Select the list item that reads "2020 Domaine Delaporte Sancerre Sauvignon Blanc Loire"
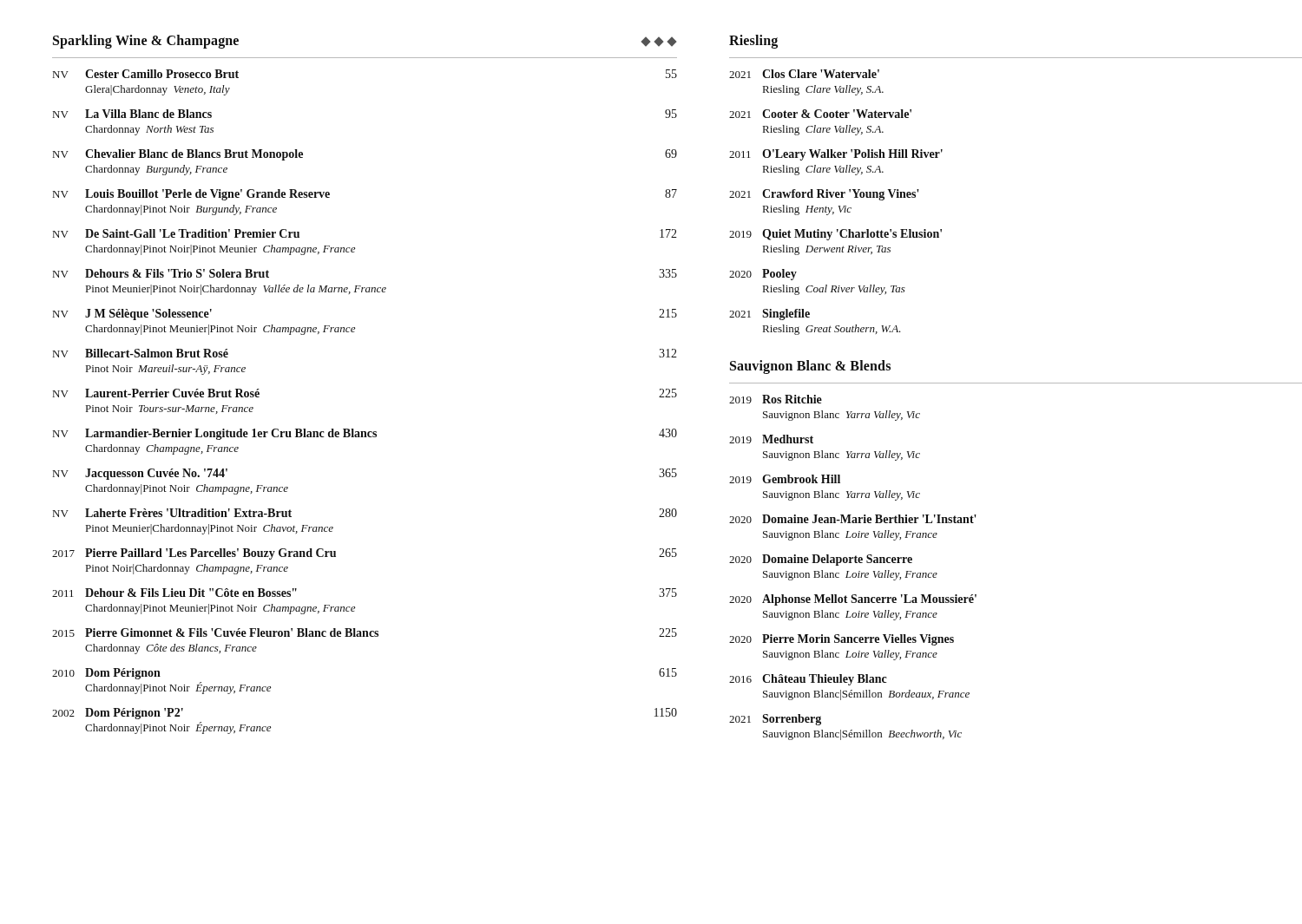The image size is (1302, 924). pyautogui.click(x=821, y=560)
